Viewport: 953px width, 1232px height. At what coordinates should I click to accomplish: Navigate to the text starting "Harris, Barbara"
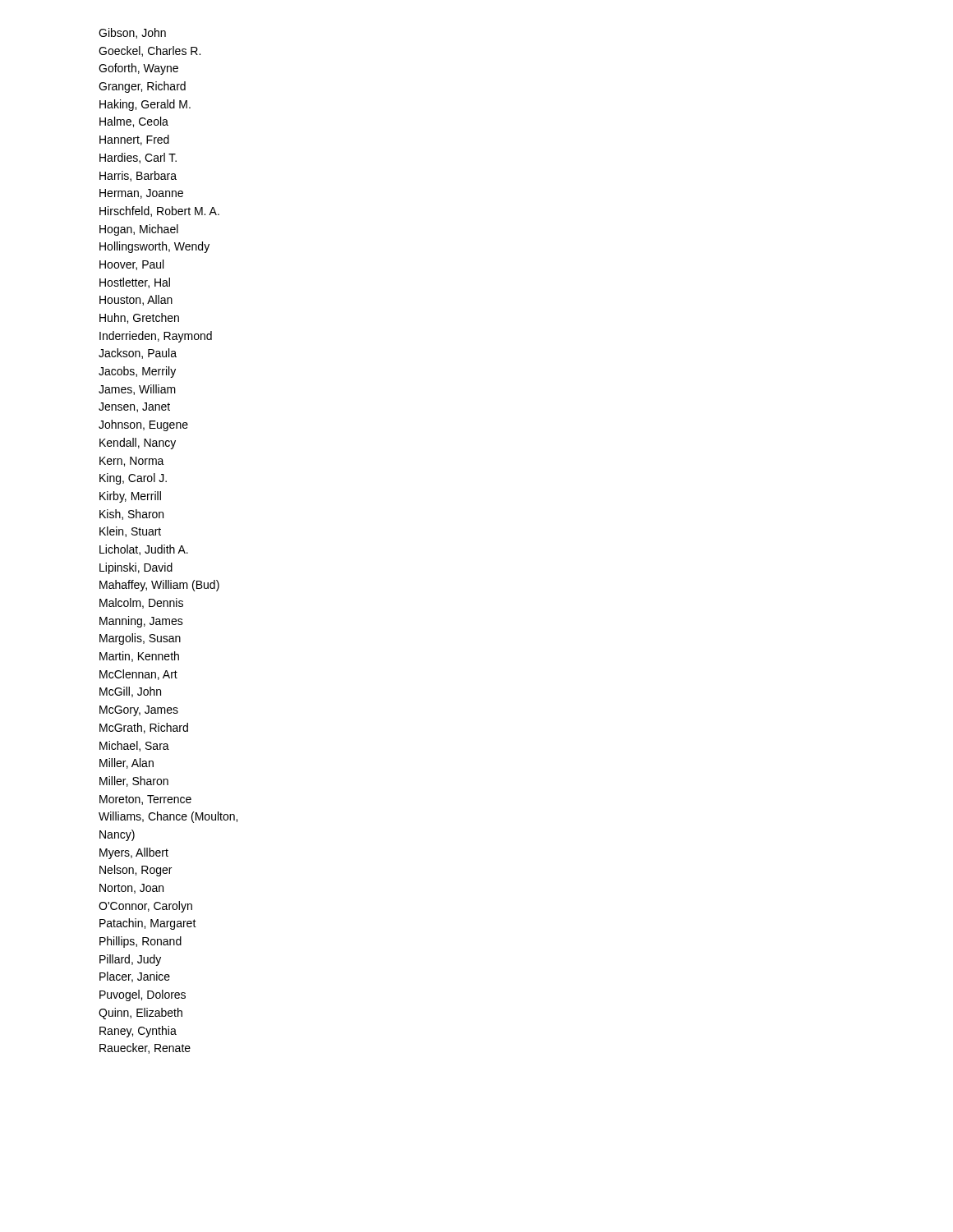(x=138, y=175)
